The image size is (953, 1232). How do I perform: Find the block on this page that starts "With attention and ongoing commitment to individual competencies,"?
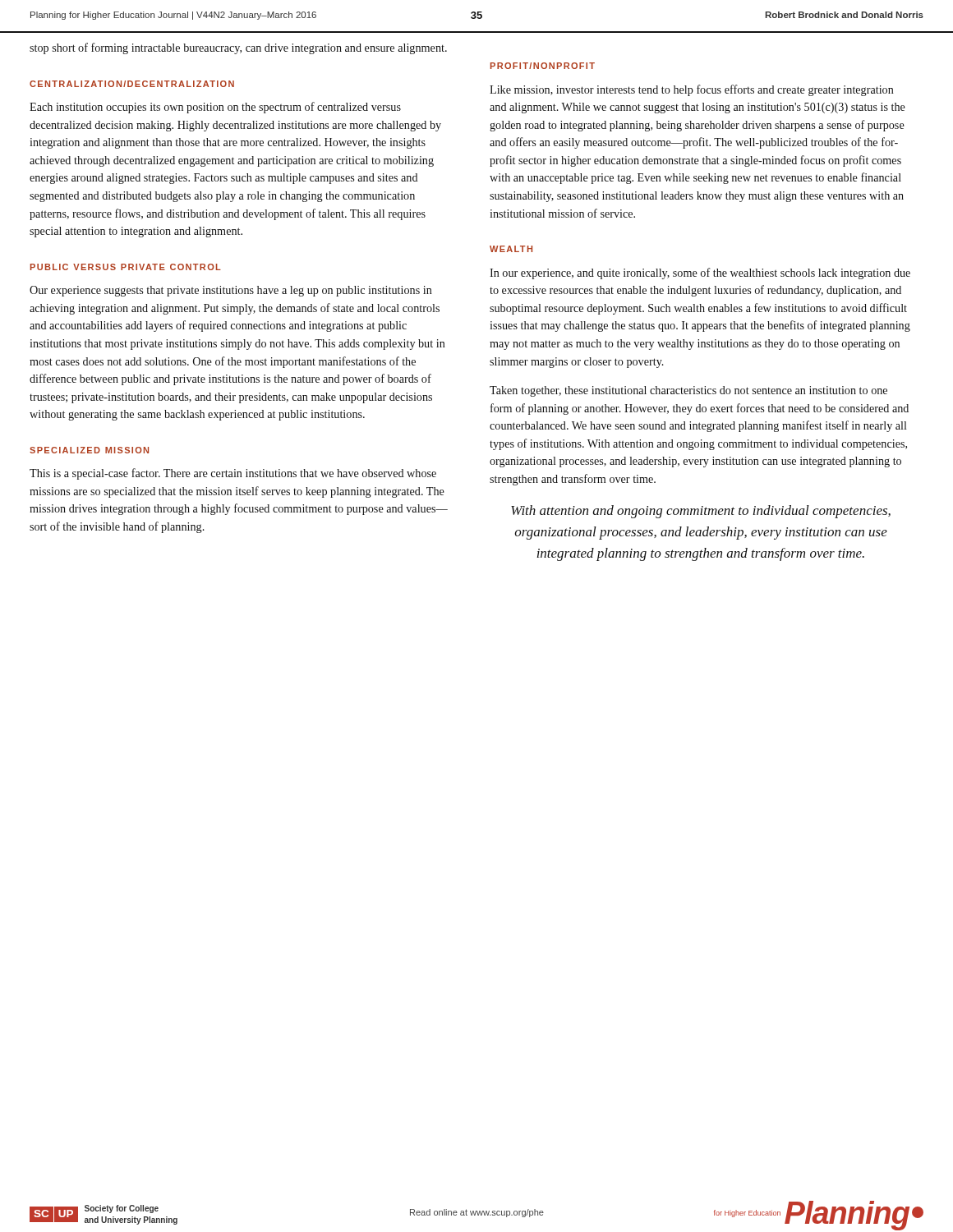pyautogui.click(x=701, y=532)
